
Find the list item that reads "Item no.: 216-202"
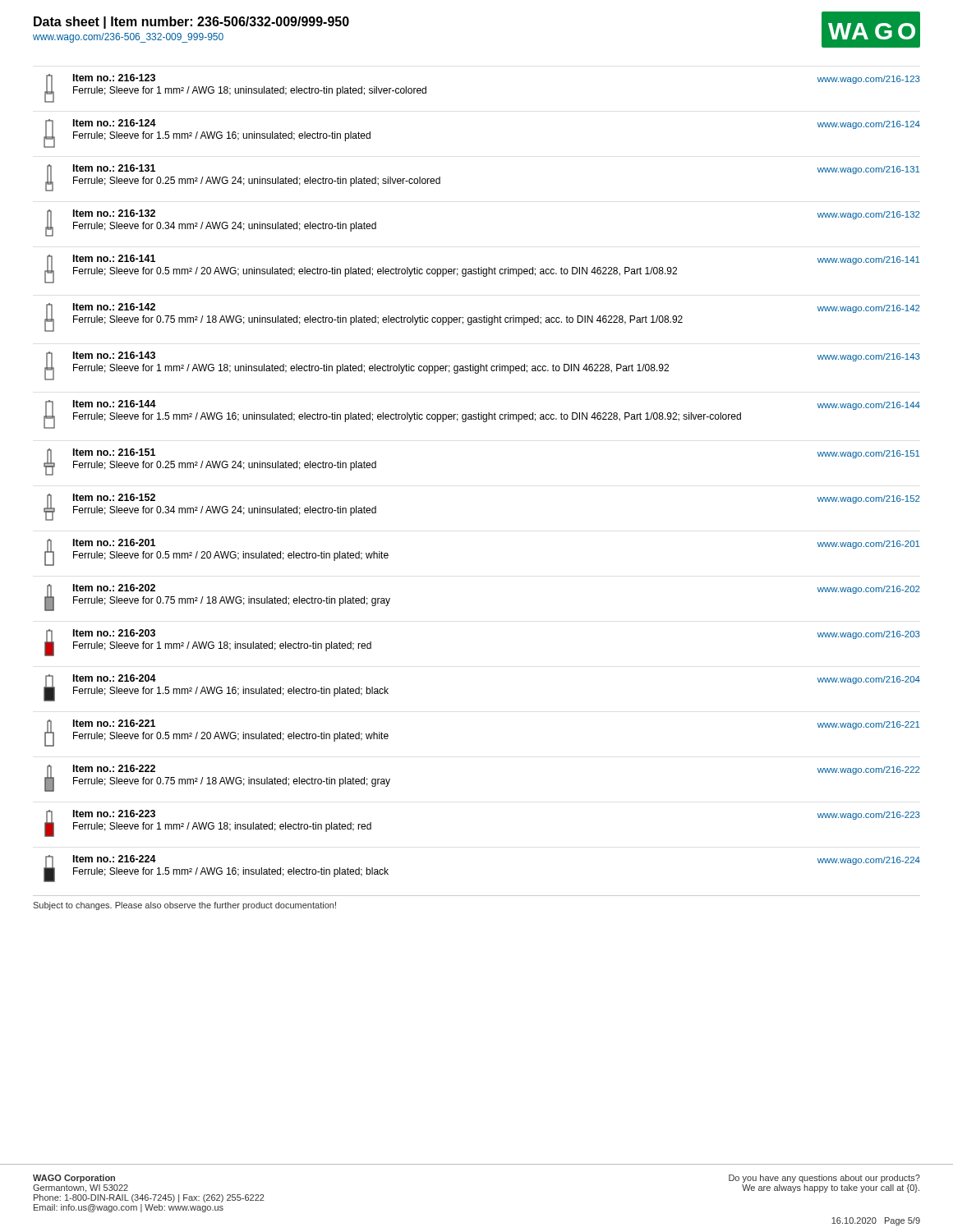152,598
